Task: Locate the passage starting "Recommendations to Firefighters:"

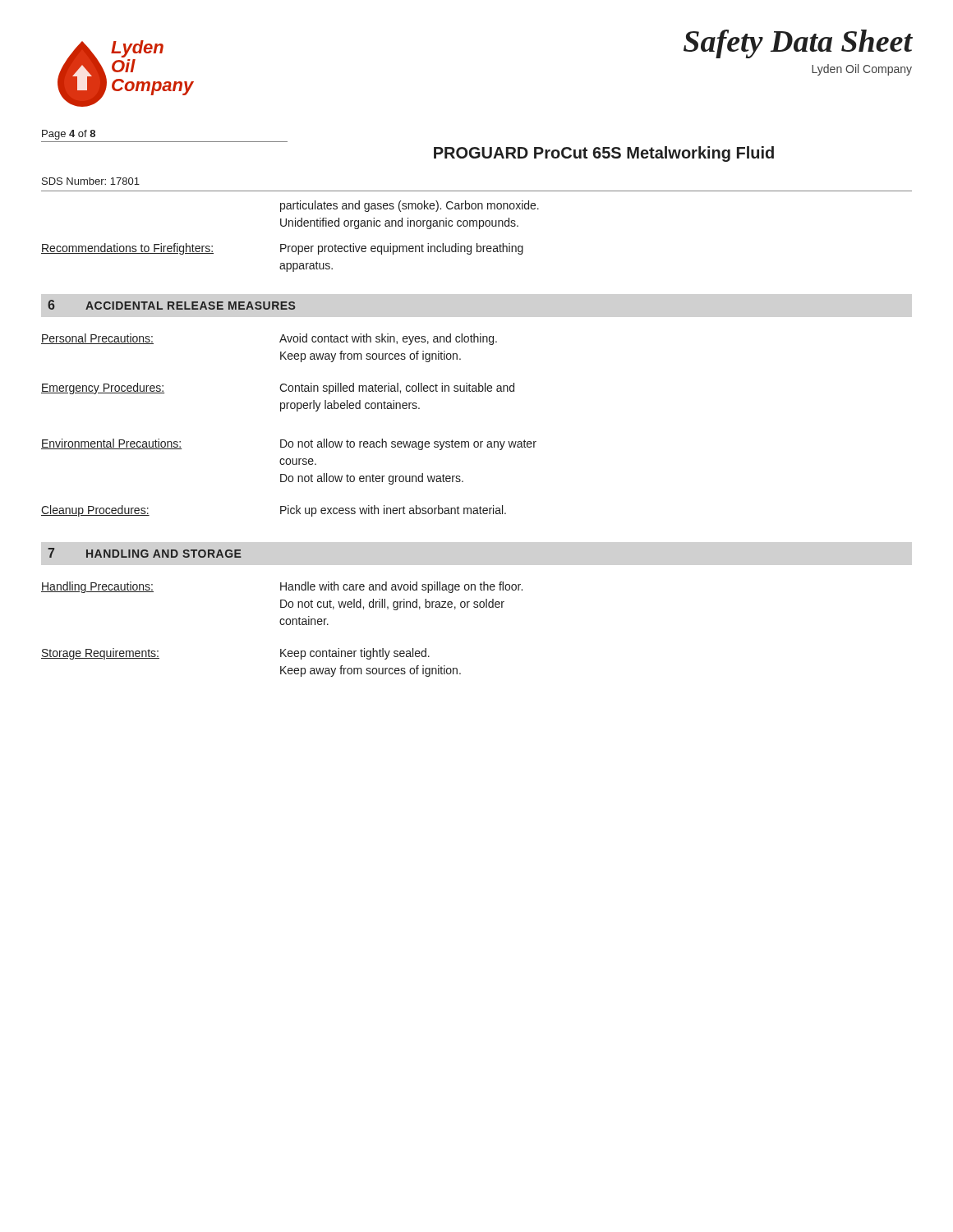Action: pyautogui.click(x=127, y=248)
